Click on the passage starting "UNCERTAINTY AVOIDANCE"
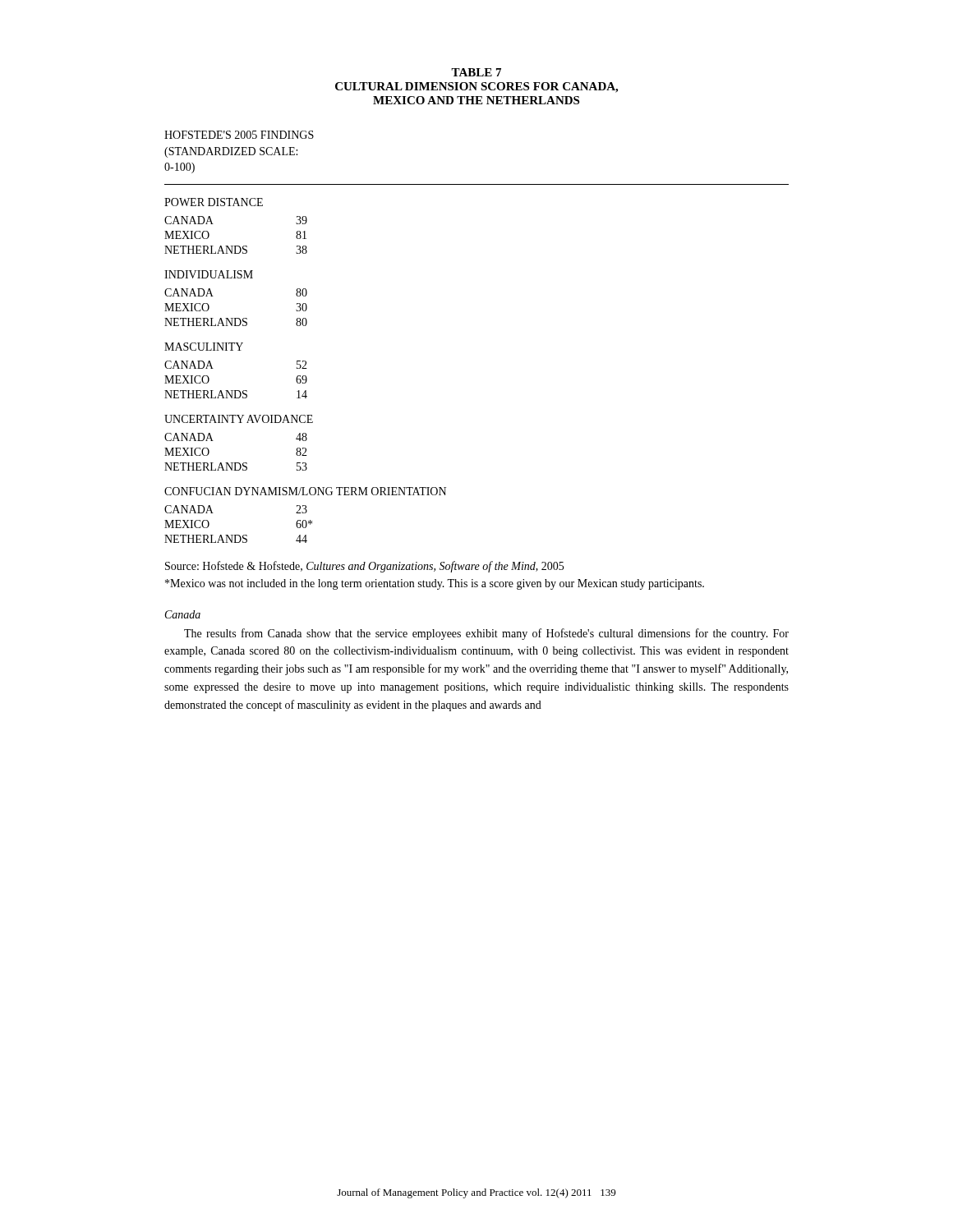 point(239,419)
